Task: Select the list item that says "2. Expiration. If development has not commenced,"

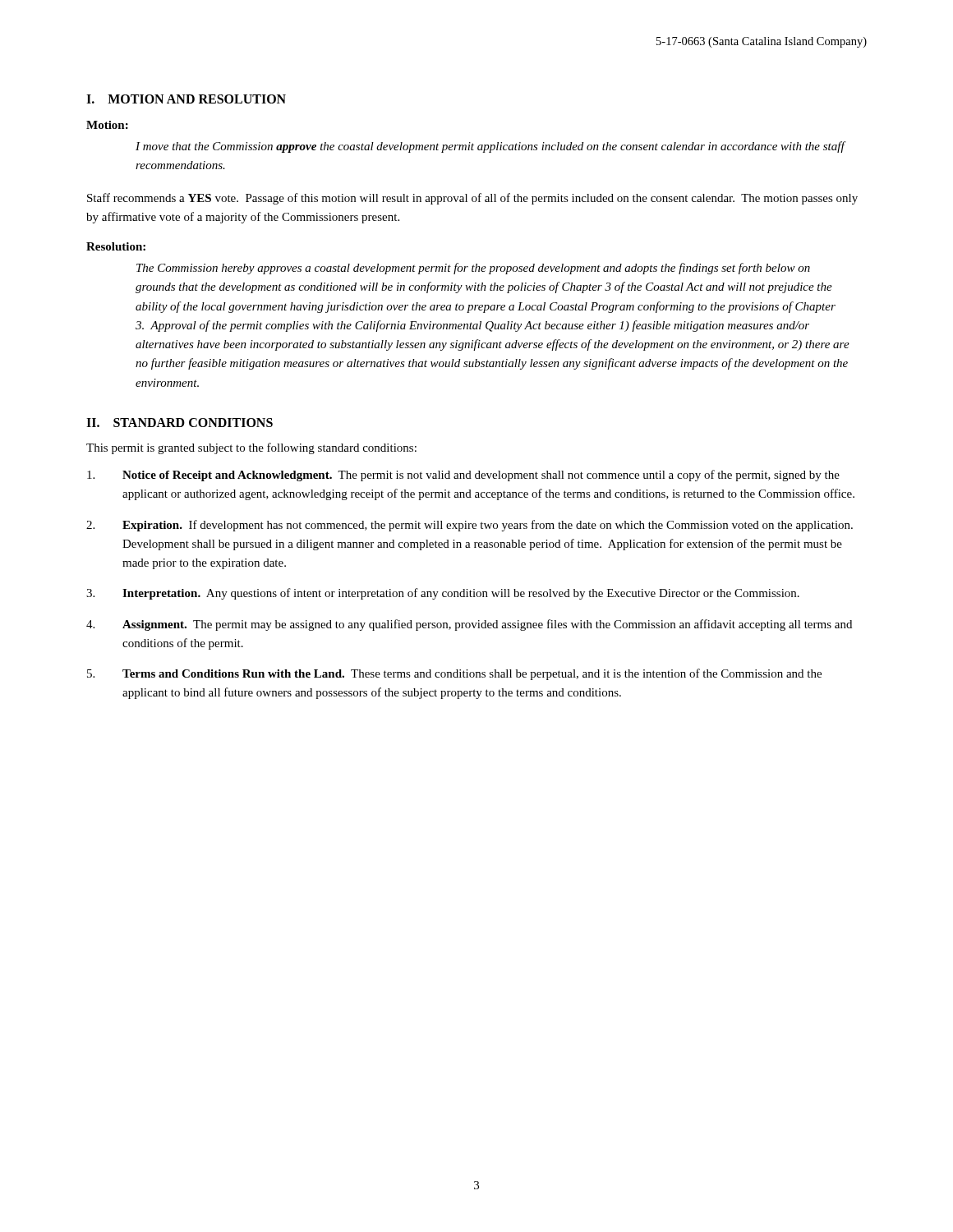Action: click(476, 544)
